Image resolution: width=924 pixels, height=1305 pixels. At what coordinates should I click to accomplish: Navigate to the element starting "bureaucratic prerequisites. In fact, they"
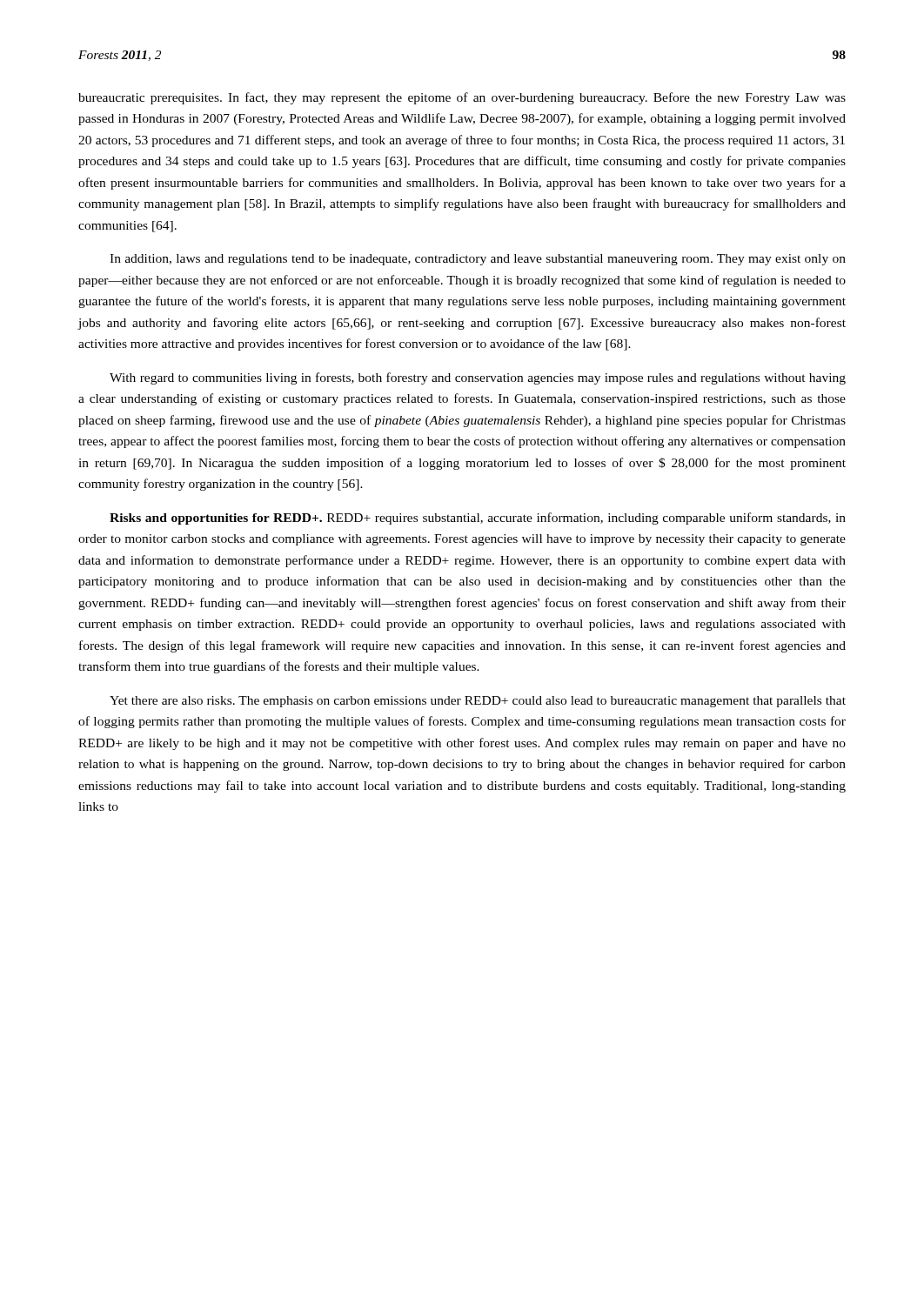[462, 162]
